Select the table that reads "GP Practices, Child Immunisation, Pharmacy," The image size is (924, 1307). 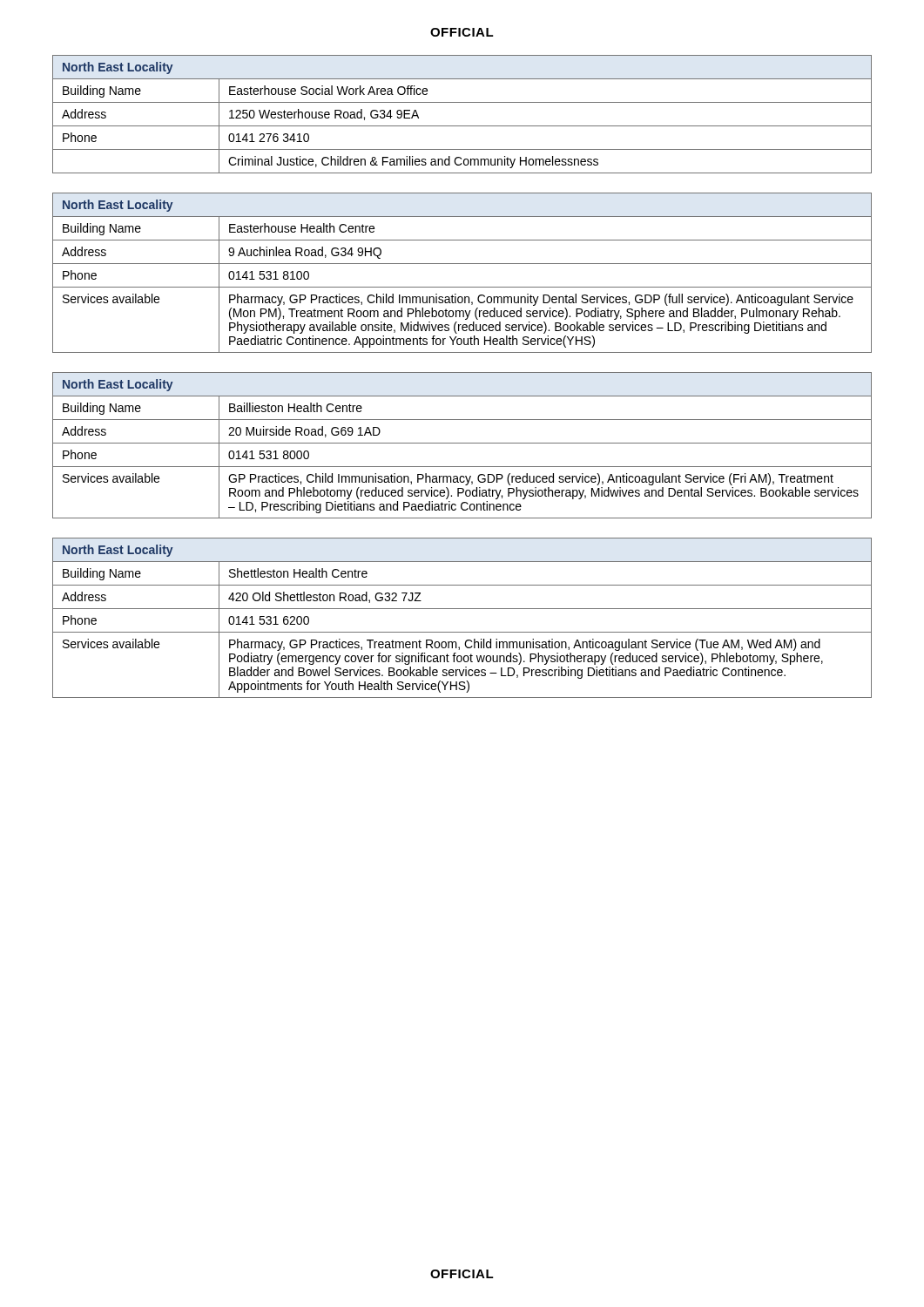(462, 445)
